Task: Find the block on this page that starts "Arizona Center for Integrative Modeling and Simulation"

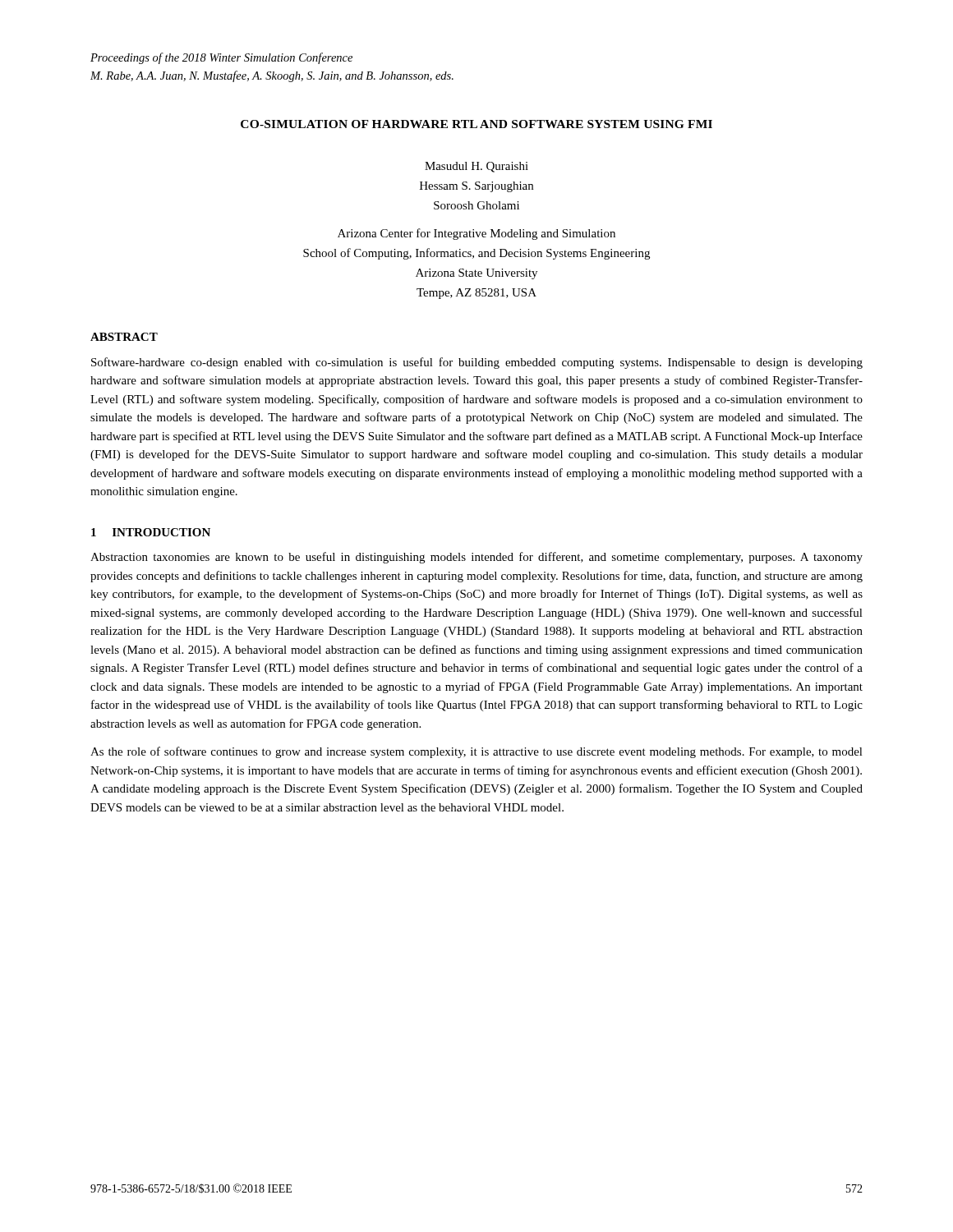Action: (x=476, y=263)
